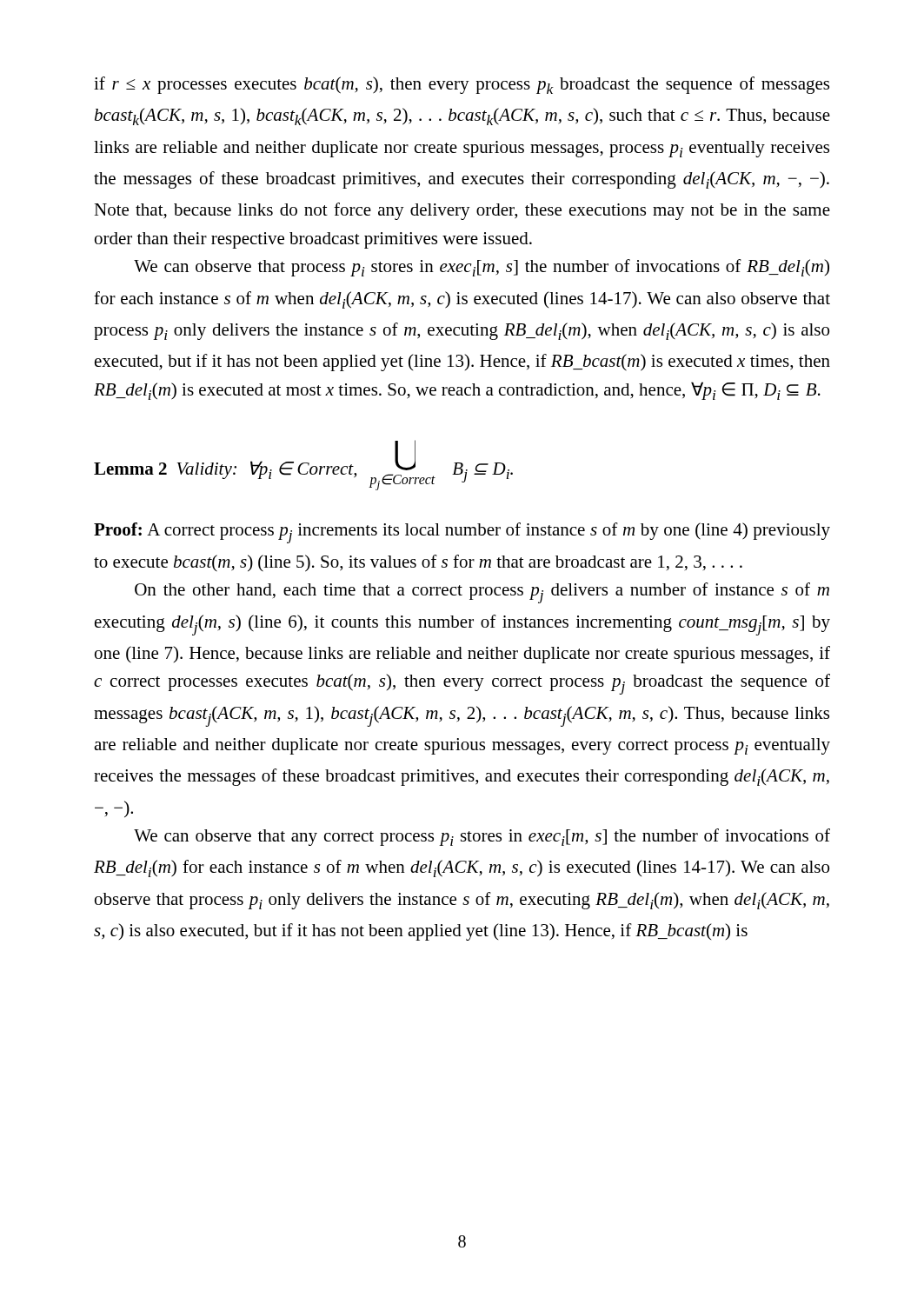Select the text block with the text "We can observe that any correct"
This screenshot has width=924, height=1304.
coord(462,883)
